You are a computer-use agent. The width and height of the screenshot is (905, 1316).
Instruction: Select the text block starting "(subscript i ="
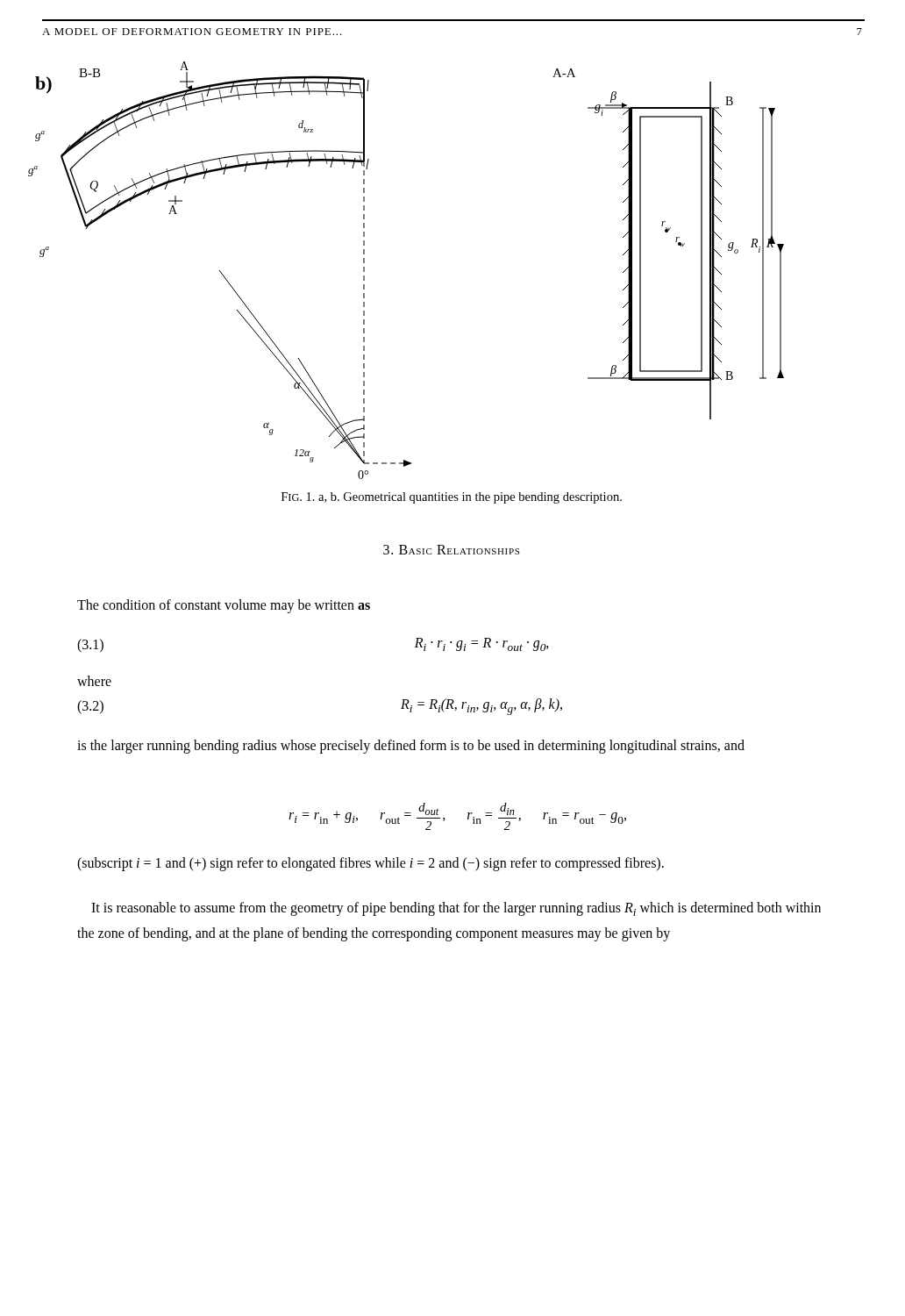point(371,863)
